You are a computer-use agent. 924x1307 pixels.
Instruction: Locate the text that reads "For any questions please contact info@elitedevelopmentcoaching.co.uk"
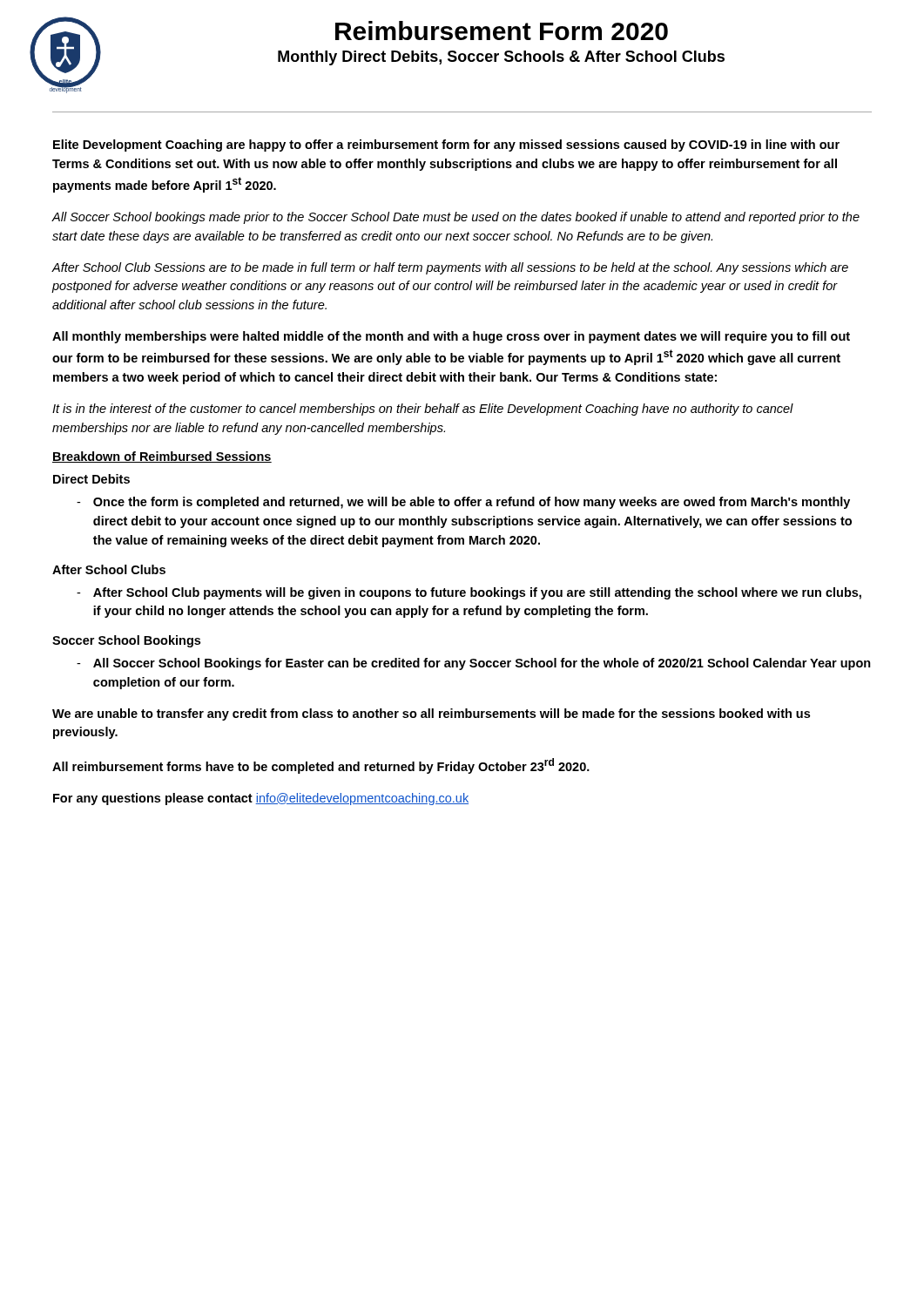[x=260, y=798]
